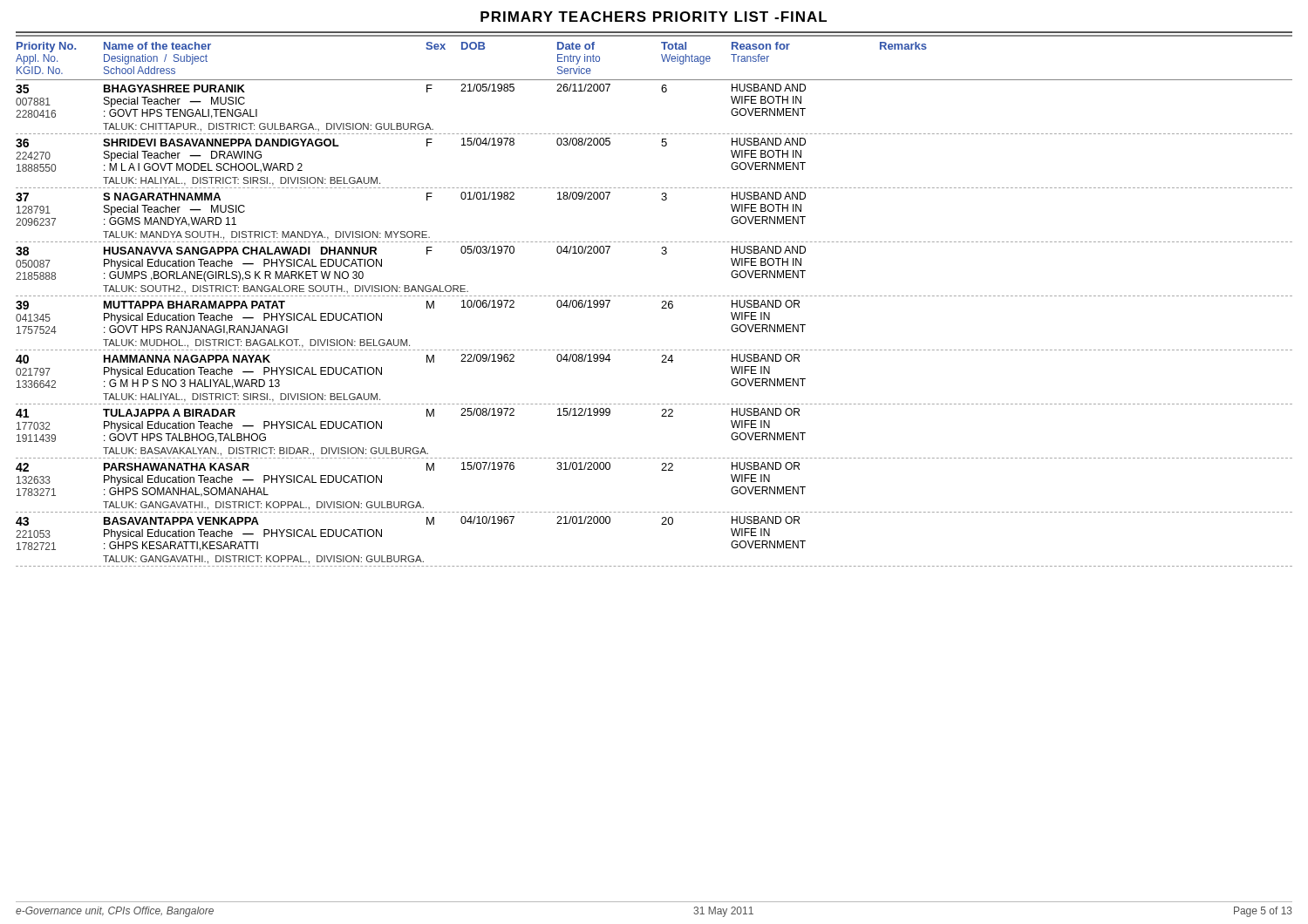Find the table that mentions "35 007881 2280416 BHAGYASHREE"
This screenshot has width=1308, height=924.
(654, 323)
